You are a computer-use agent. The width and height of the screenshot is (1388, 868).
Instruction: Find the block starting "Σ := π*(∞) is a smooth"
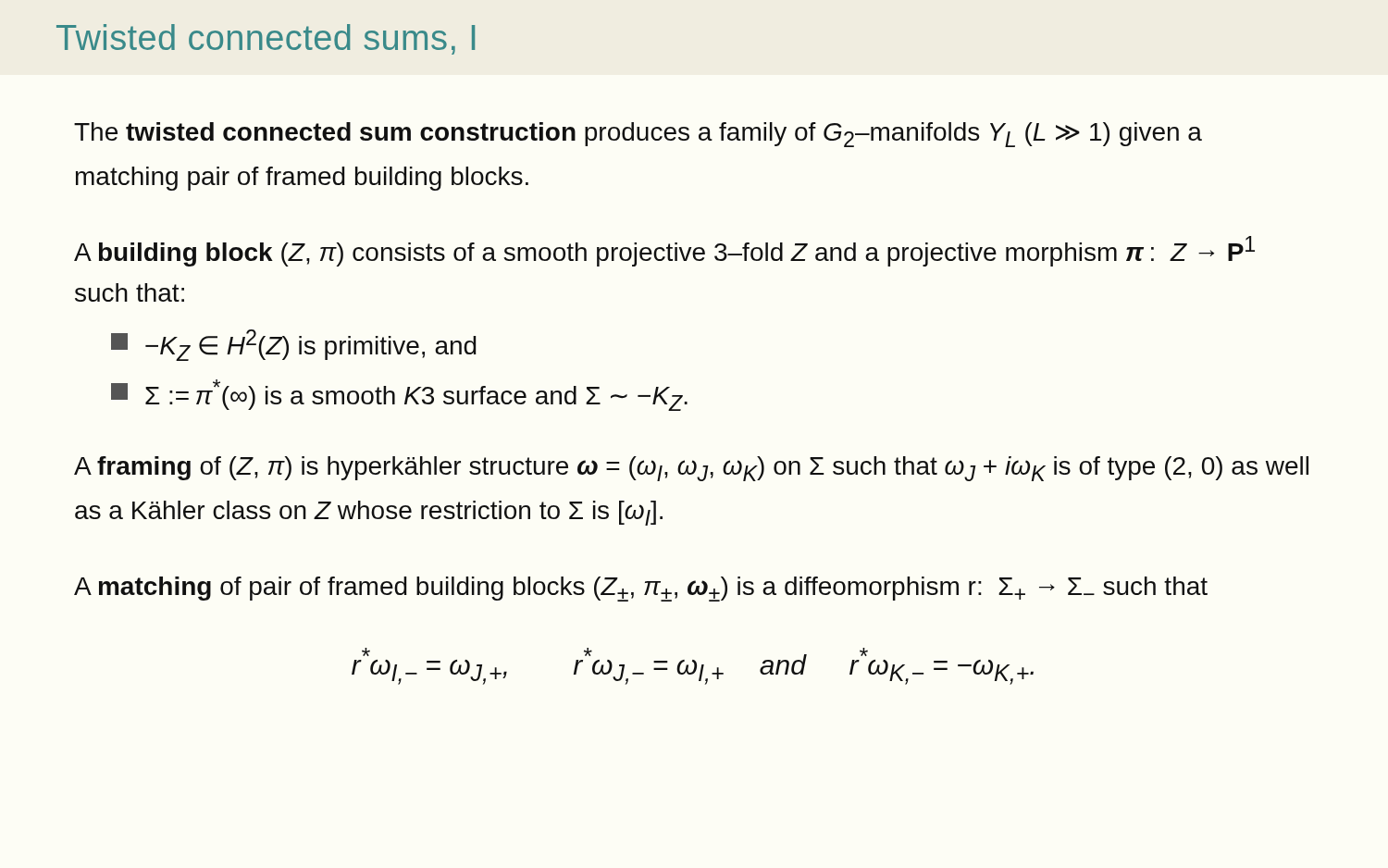pos(400,396)
